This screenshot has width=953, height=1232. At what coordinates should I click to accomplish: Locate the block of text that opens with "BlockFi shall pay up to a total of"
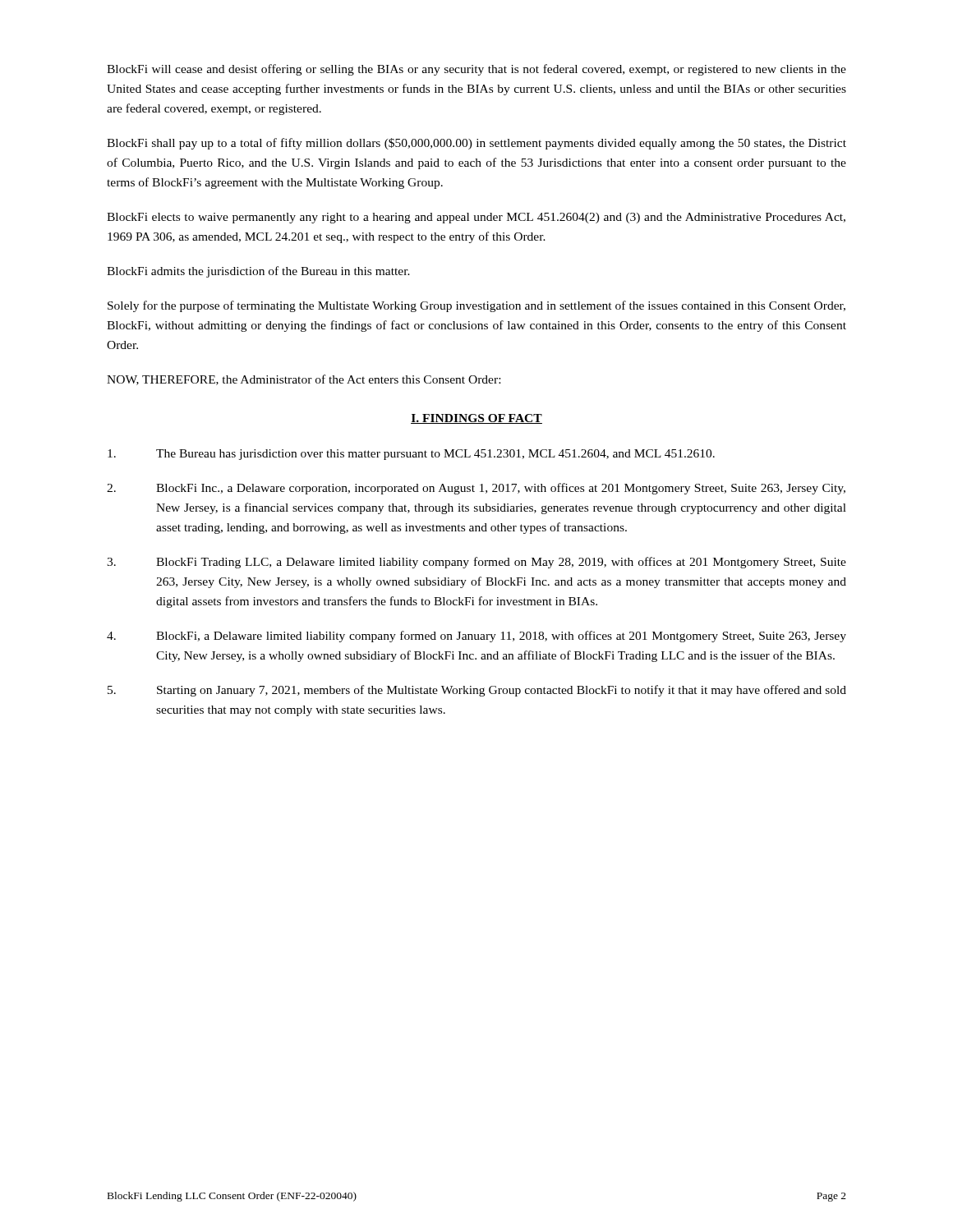pos(476,163)
